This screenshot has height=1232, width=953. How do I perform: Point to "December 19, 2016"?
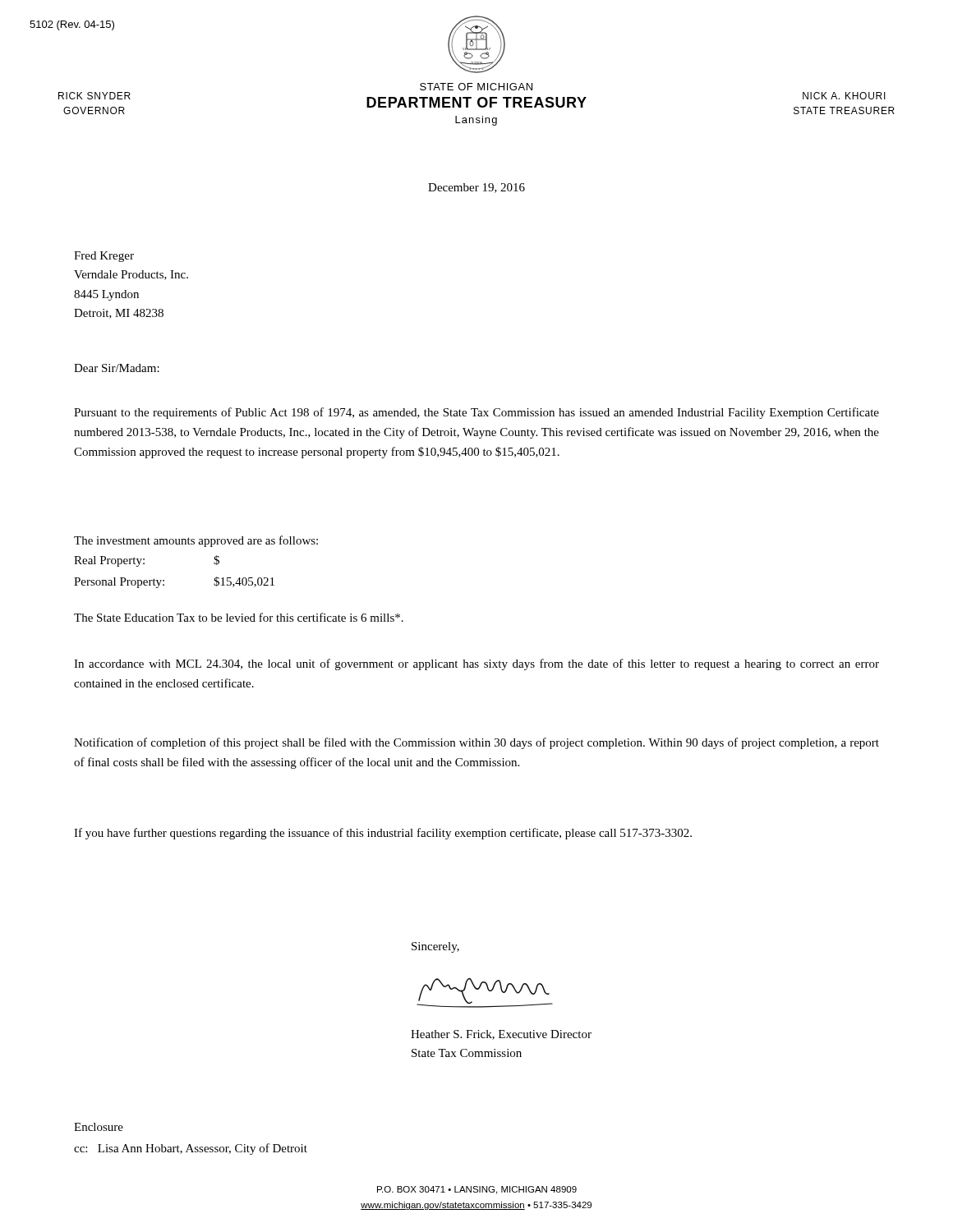[476, 187]
